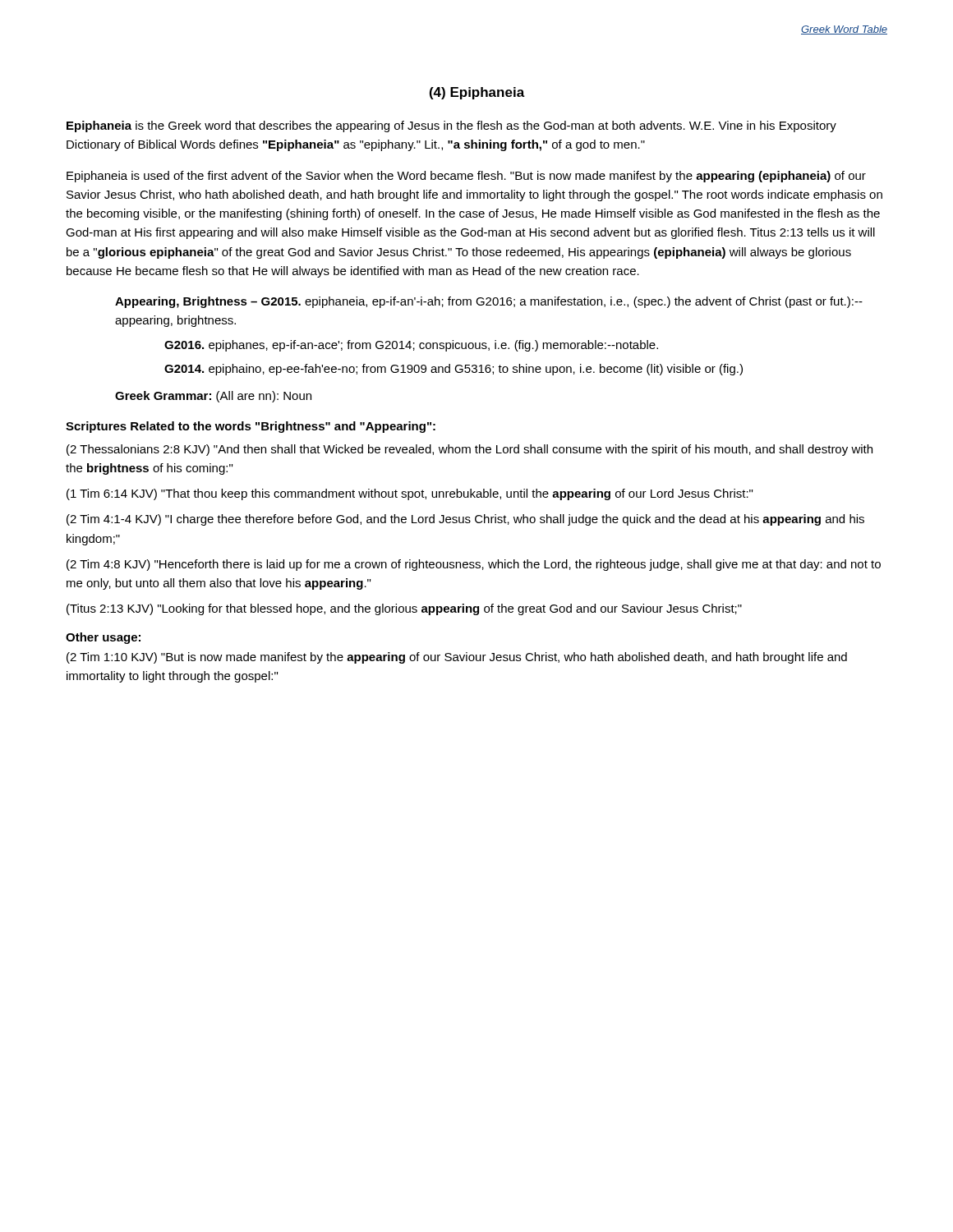Select the section header containing "Scriptures Related to"
This screenshot has height=1232, width=953.
[x=251, y=426]
